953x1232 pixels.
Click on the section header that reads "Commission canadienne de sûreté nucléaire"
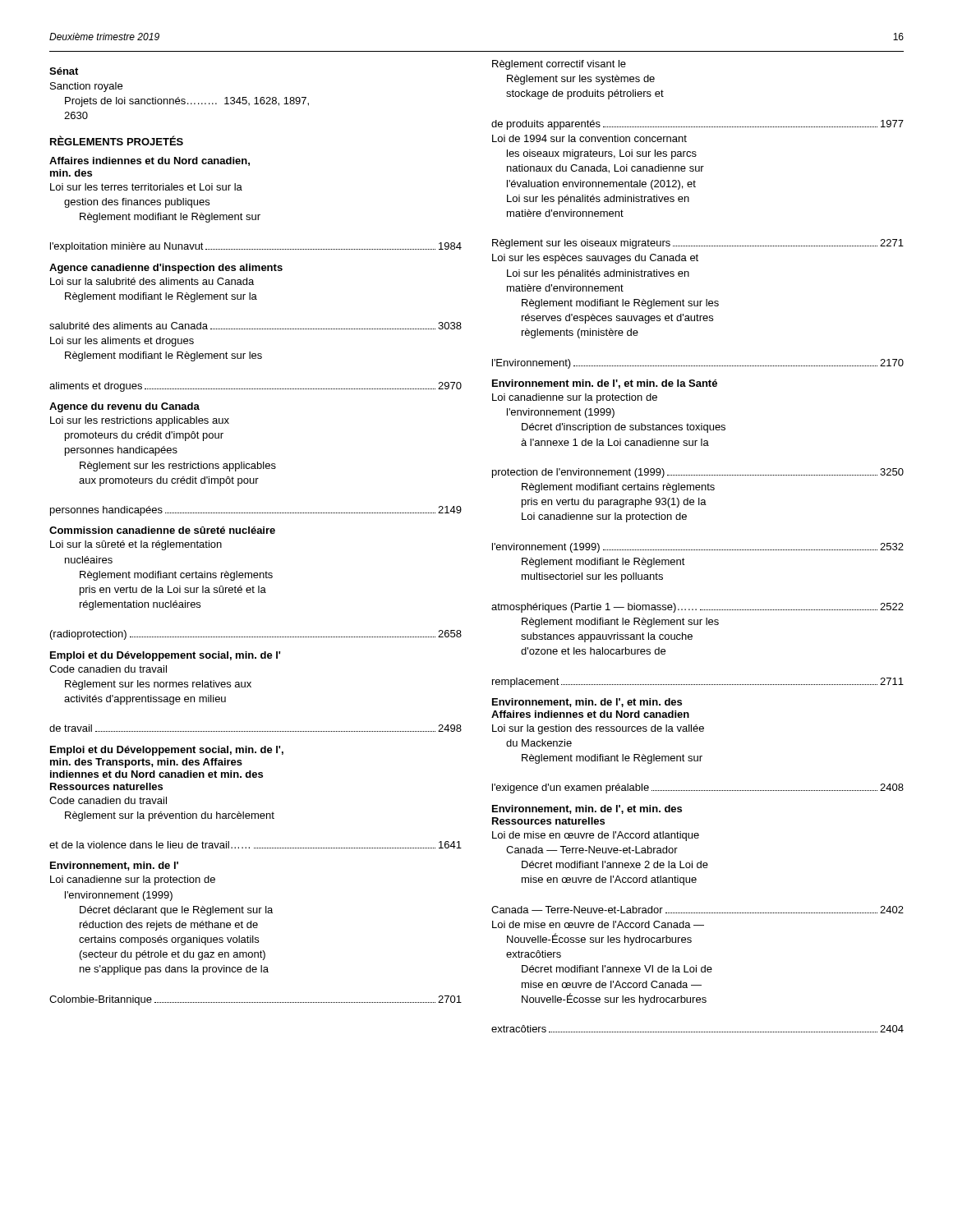162,530
